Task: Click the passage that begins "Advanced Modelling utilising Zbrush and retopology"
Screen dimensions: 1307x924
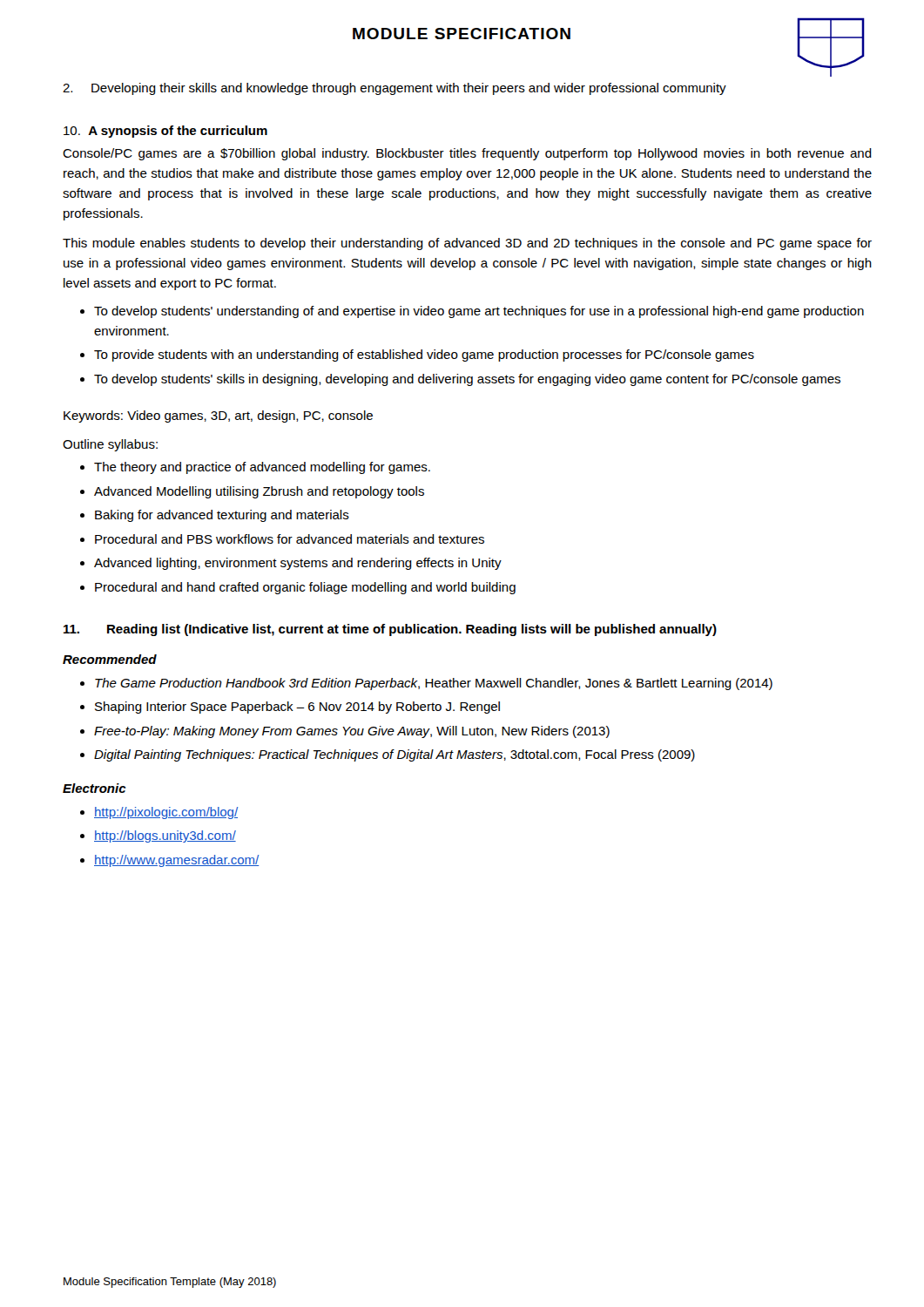Action: (259, 491)
